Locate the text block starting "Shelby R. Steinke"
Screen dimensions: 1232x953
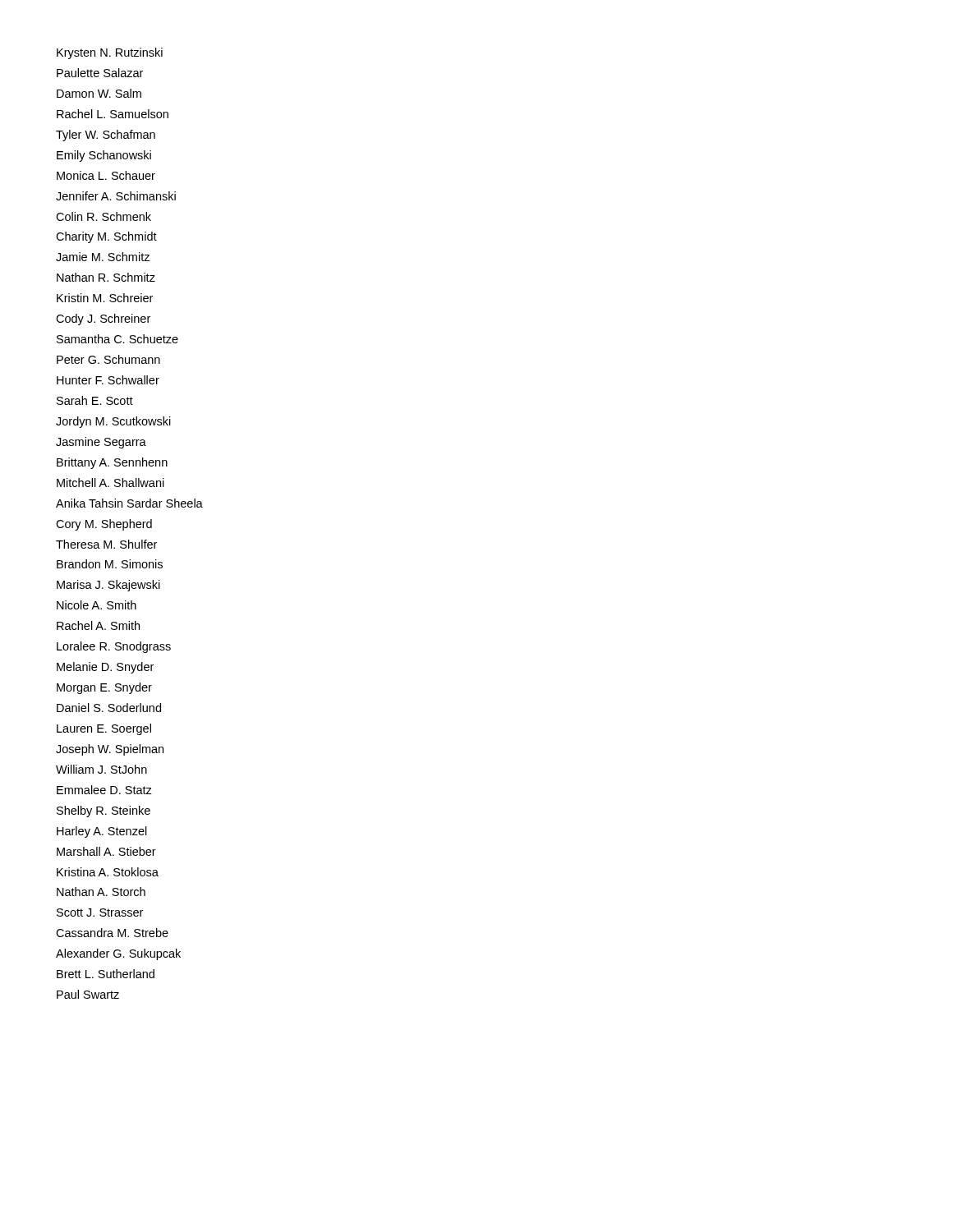(x=103, y=810)
